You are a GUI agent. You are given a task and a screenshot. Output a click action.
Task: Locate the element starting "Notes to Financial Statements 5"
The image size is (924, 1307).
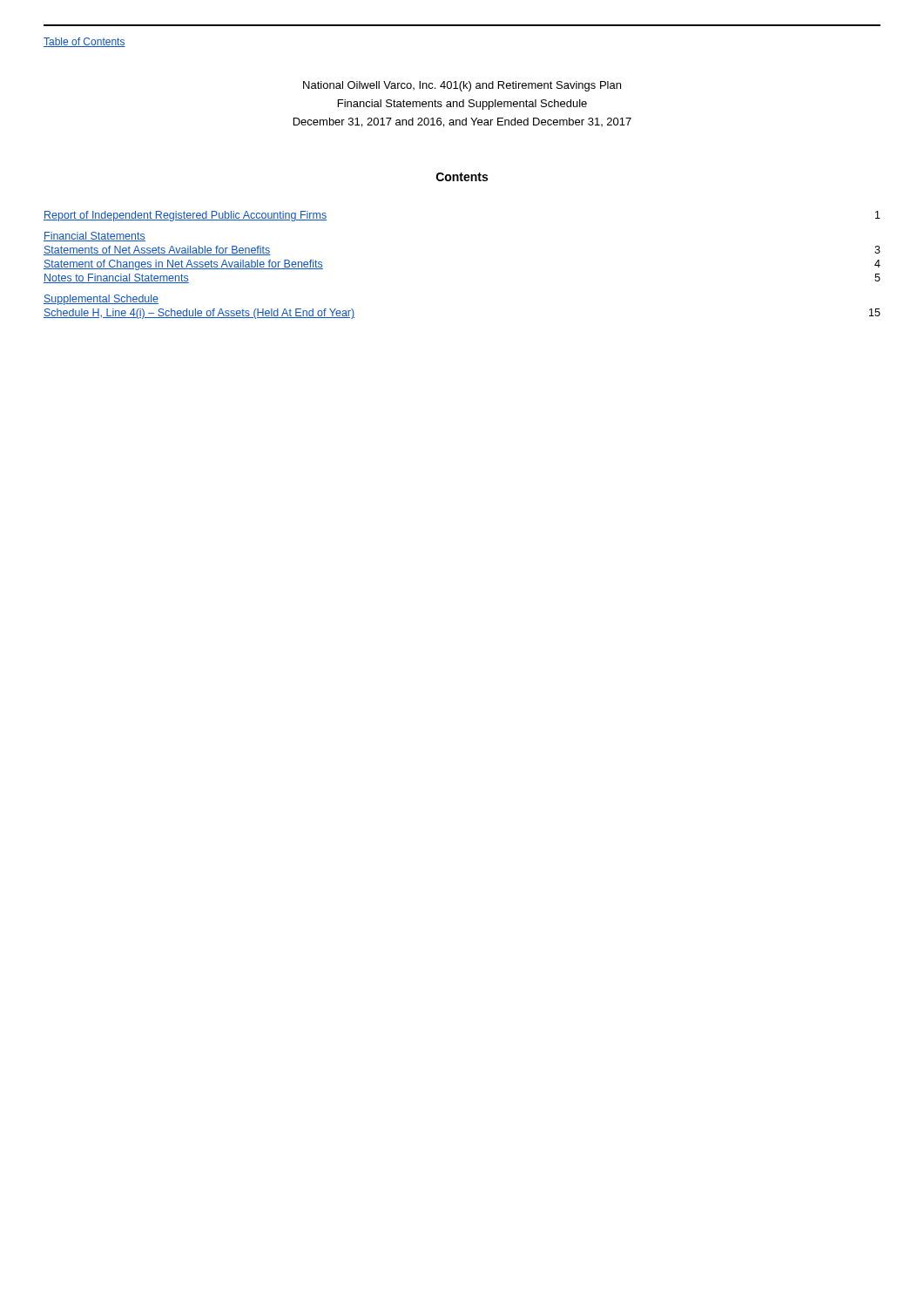(x=115, y=278)
